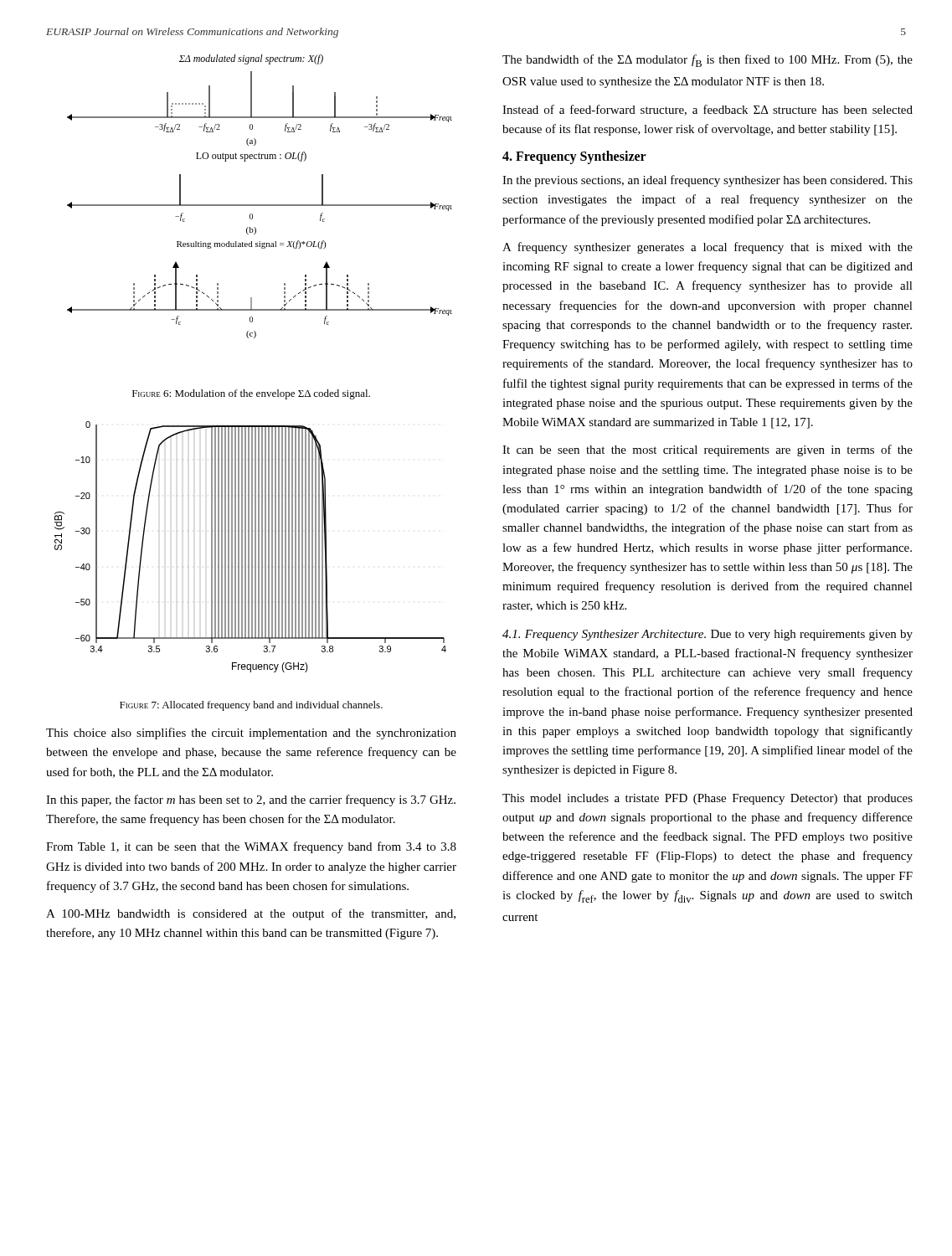952x1256 pixels.
Task: Locate the text "4. Frequency Synthesizer"
Action: pyautogui.click(x=574, y=156)
